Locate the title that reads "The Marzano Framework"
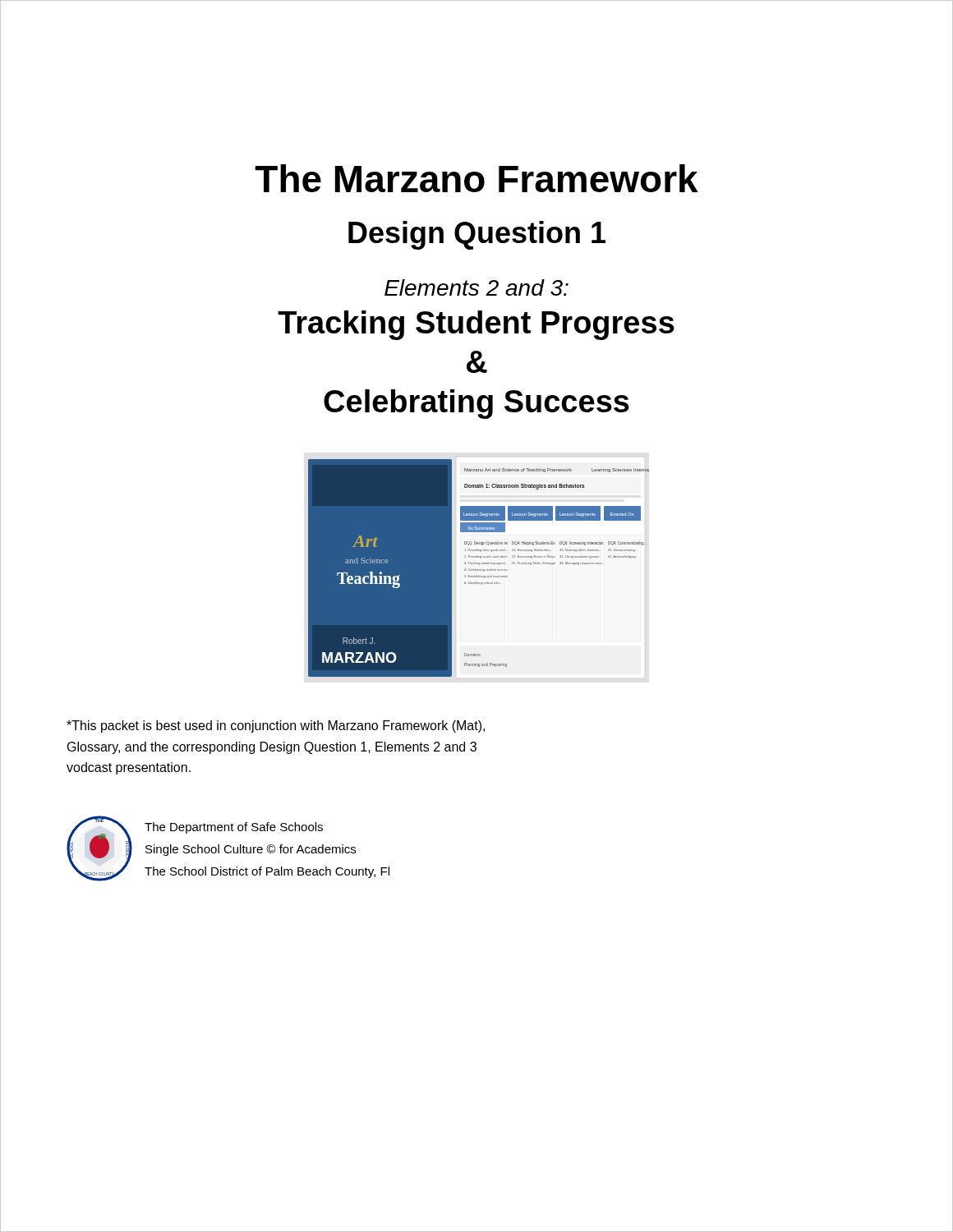Viewport: 953px width, 1232px height. (x=476, y=179)
